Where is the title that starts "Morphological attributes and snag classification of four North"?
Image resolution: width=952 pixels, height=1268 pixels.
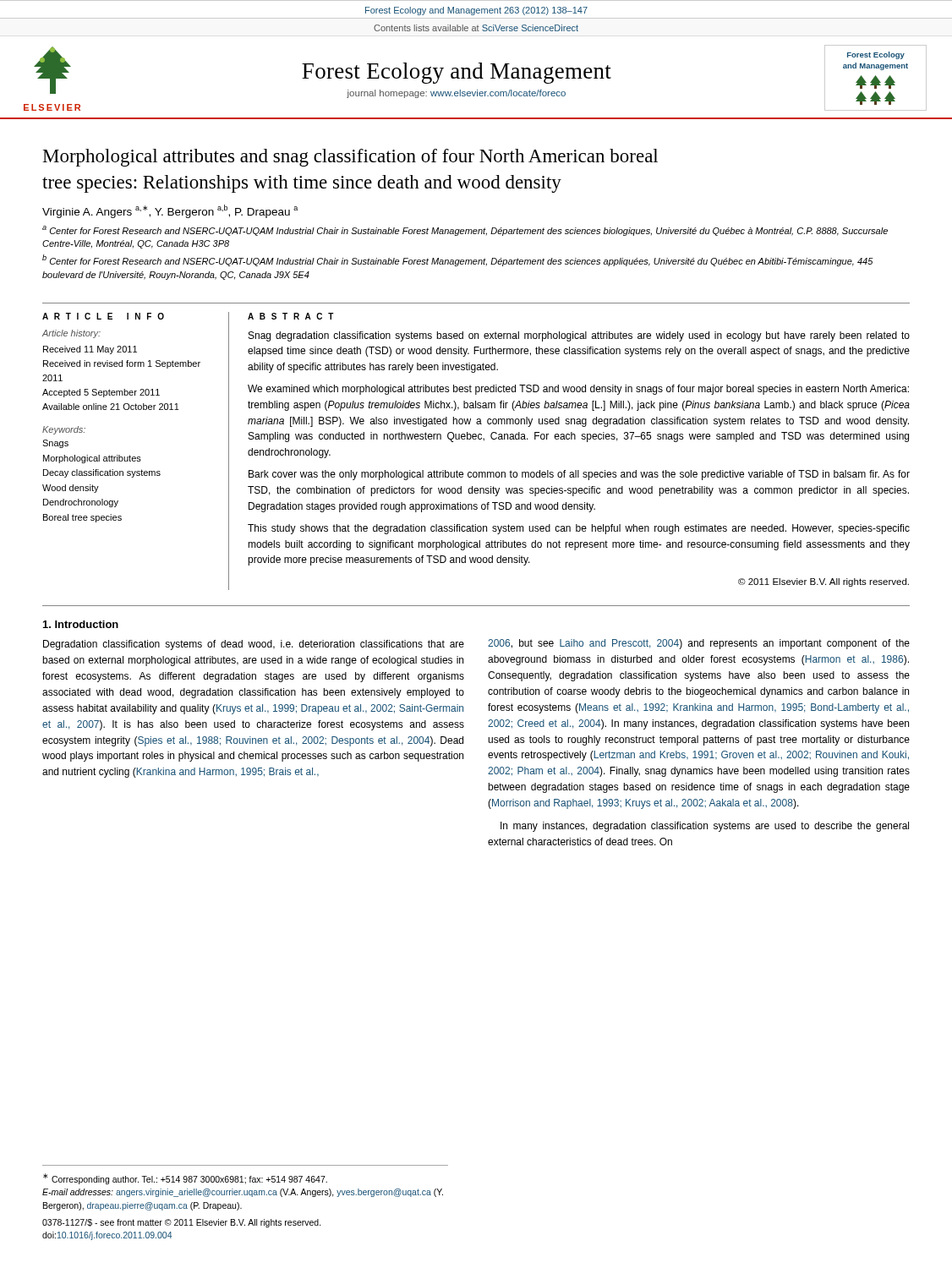[x=350, y=169]
